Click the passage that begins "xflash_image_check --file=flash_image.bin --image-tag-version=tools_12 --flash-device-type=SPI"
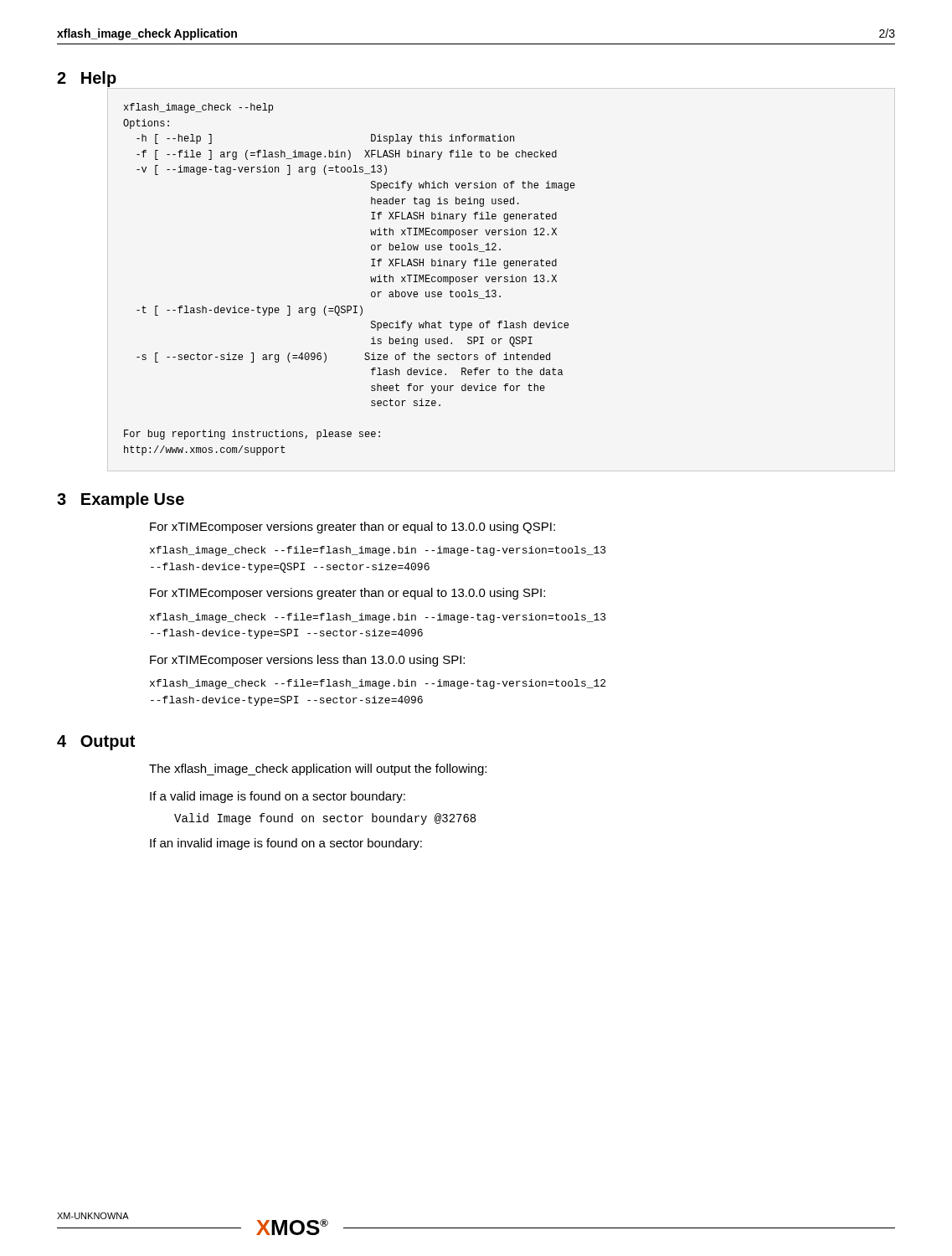This screenshot has height=1256, width=952. [378, 692]
